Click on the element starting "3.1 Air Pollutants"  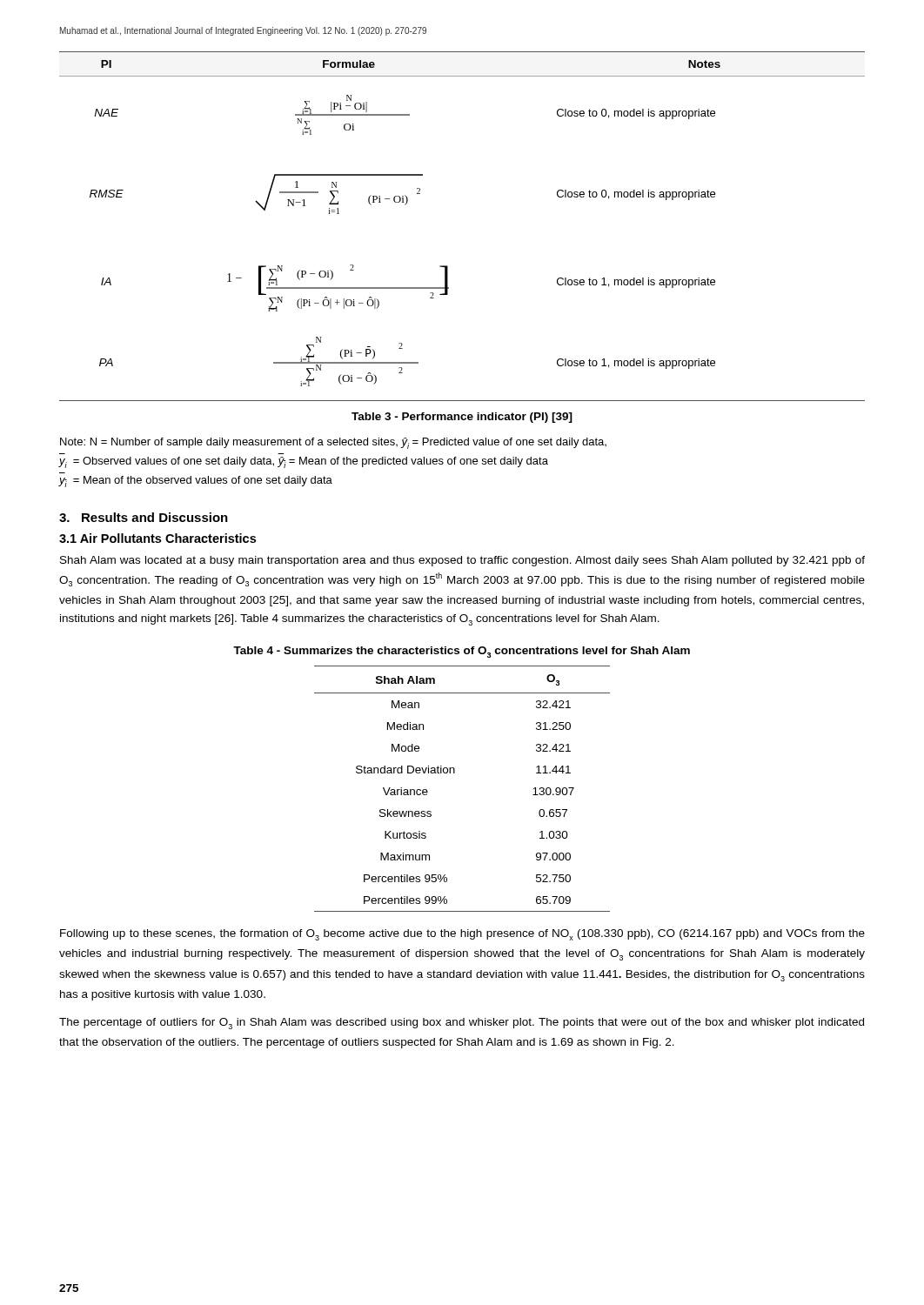tap(158, 539)
